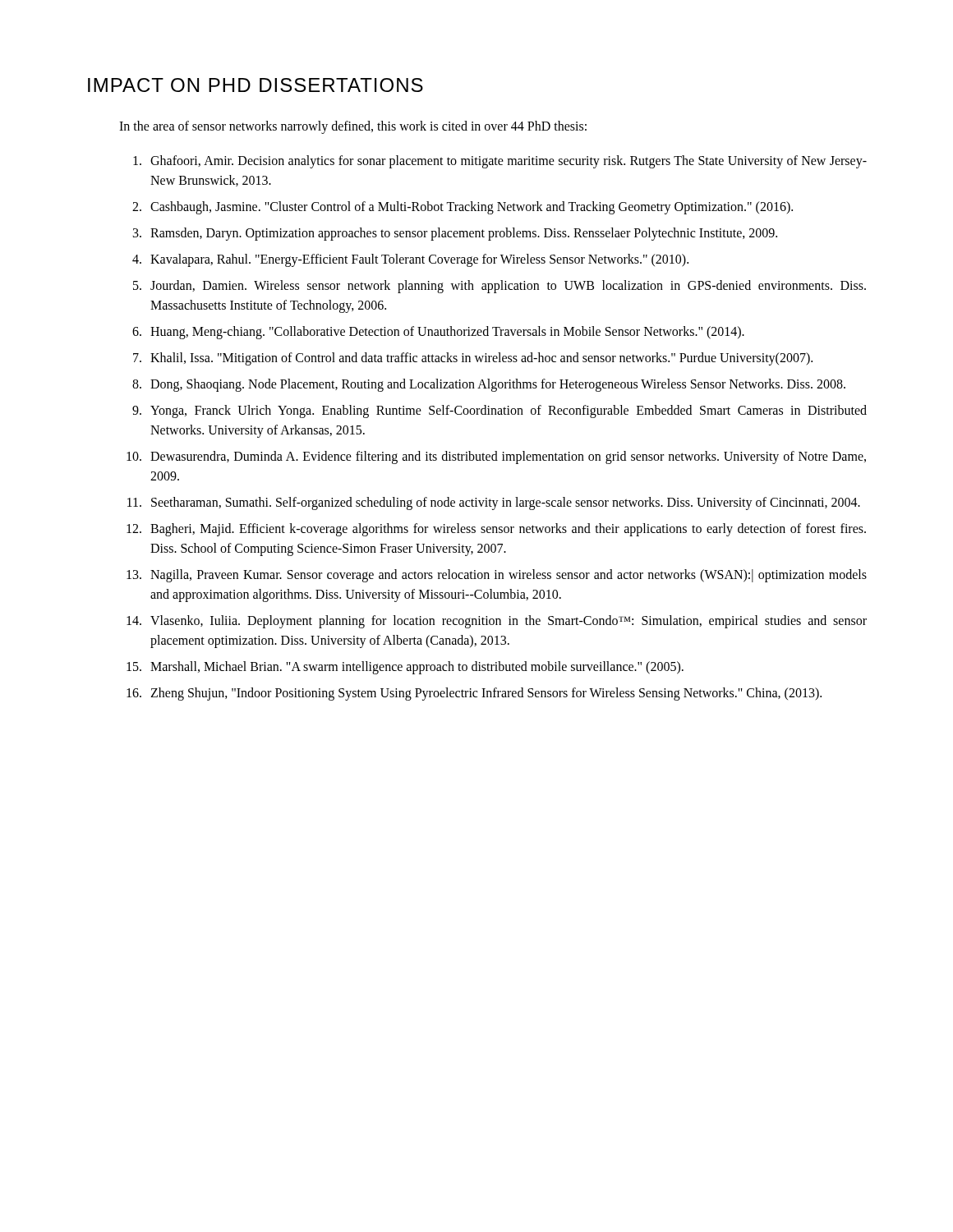Select the text starting "9. Yonga, Franck Ulrich Yonga. Enabling Runtime"
Image resolution: width=953 pixels, height=1232 pixels.
493,420
